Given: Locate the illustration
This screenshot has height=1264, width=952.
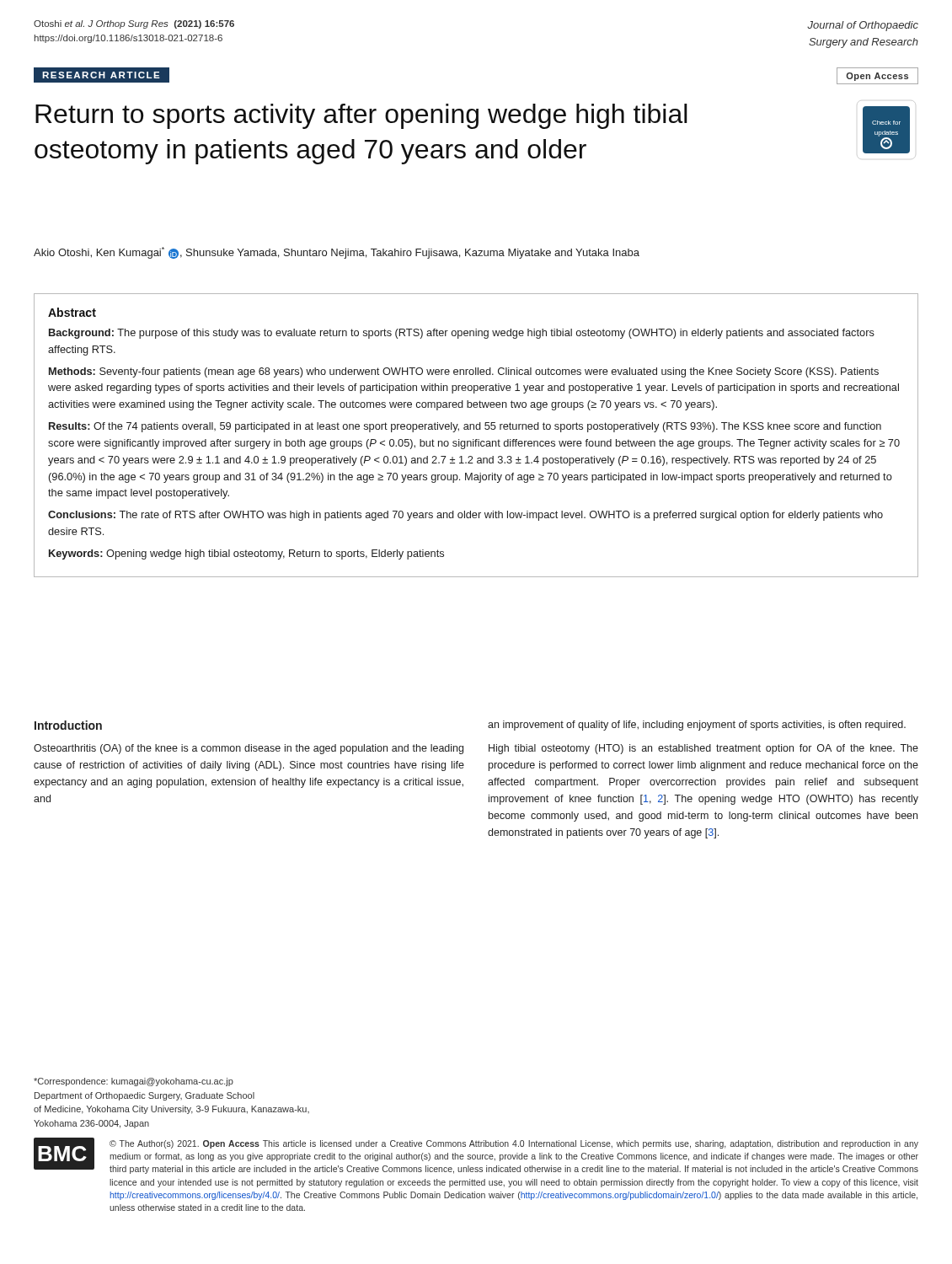Looking at the screenshot, I should click(x=886, y=130).
